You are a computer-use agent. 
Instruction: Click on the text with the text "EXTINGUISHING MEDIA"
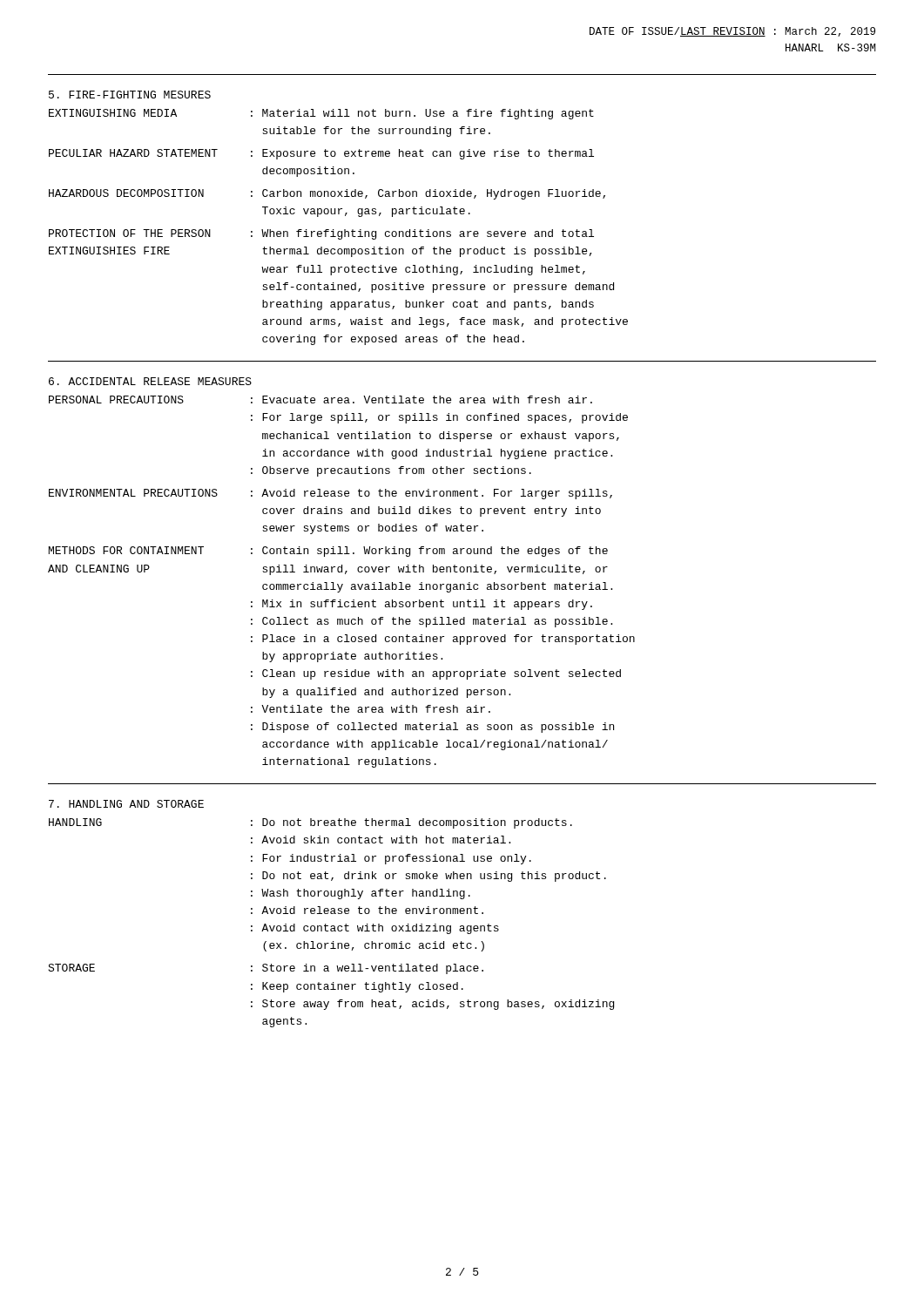click(112, 113)
